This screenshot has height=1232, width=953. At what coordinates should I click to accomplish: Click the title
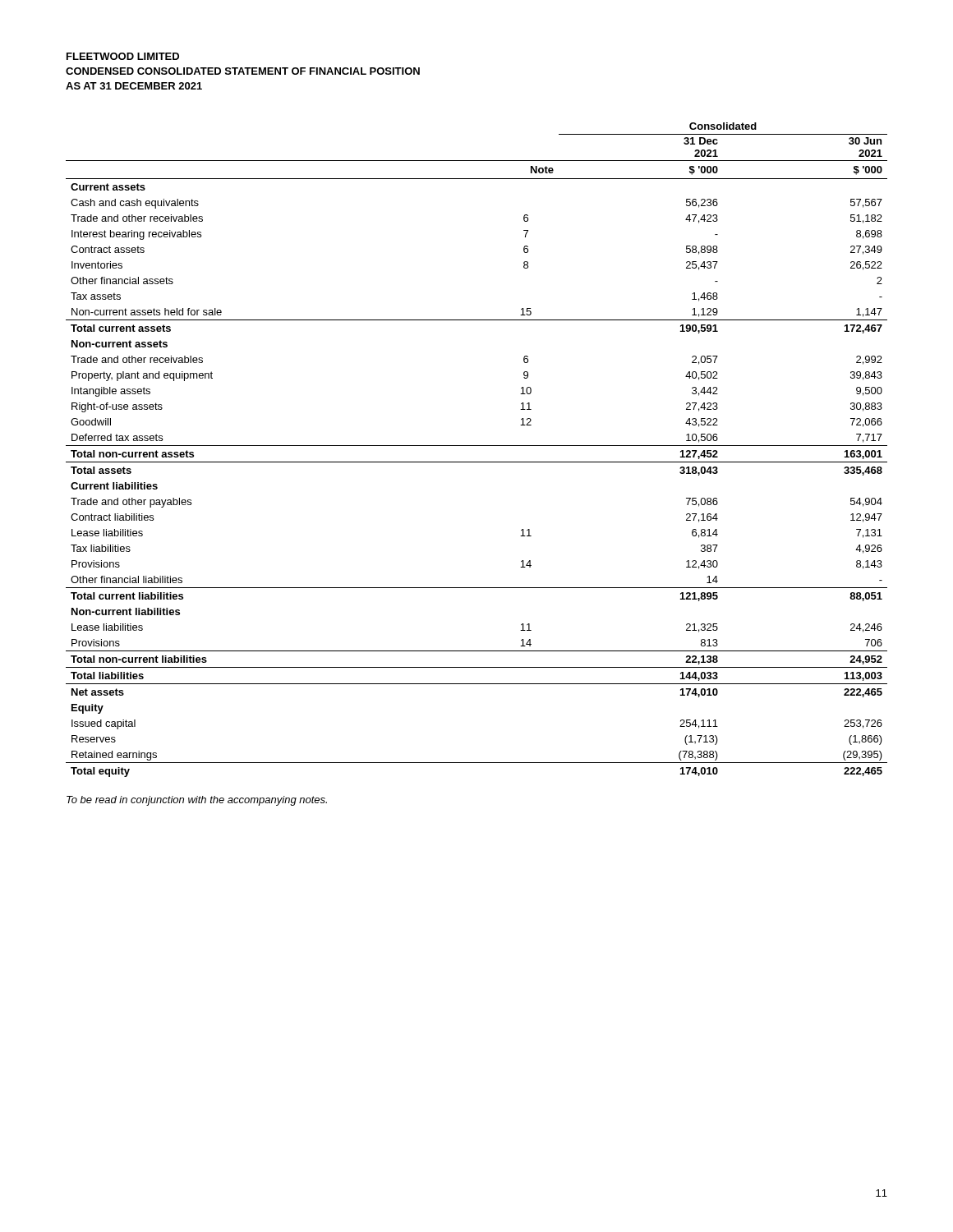476,72
